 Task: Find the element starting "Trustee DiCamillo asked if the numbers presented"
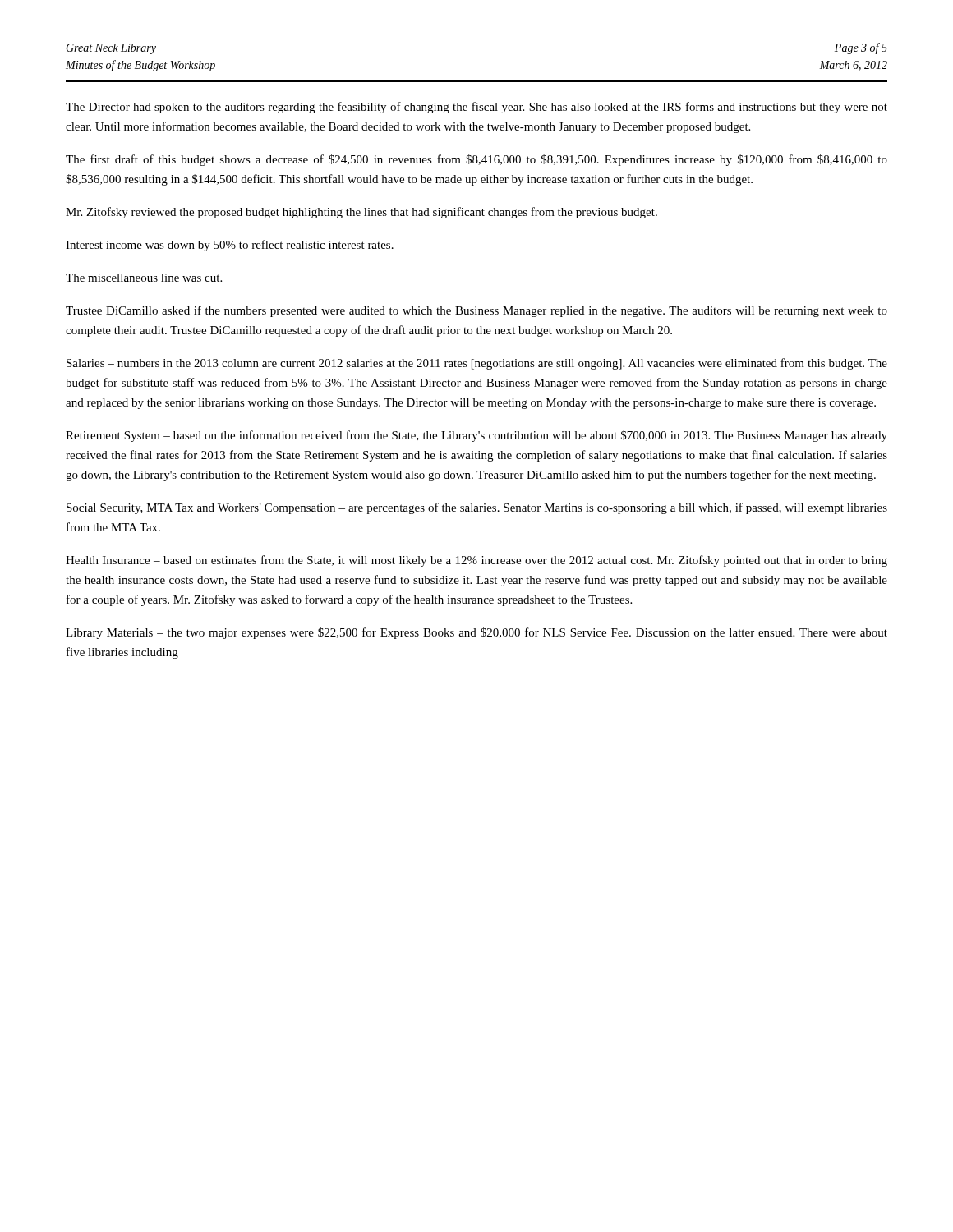click(476, 320)
